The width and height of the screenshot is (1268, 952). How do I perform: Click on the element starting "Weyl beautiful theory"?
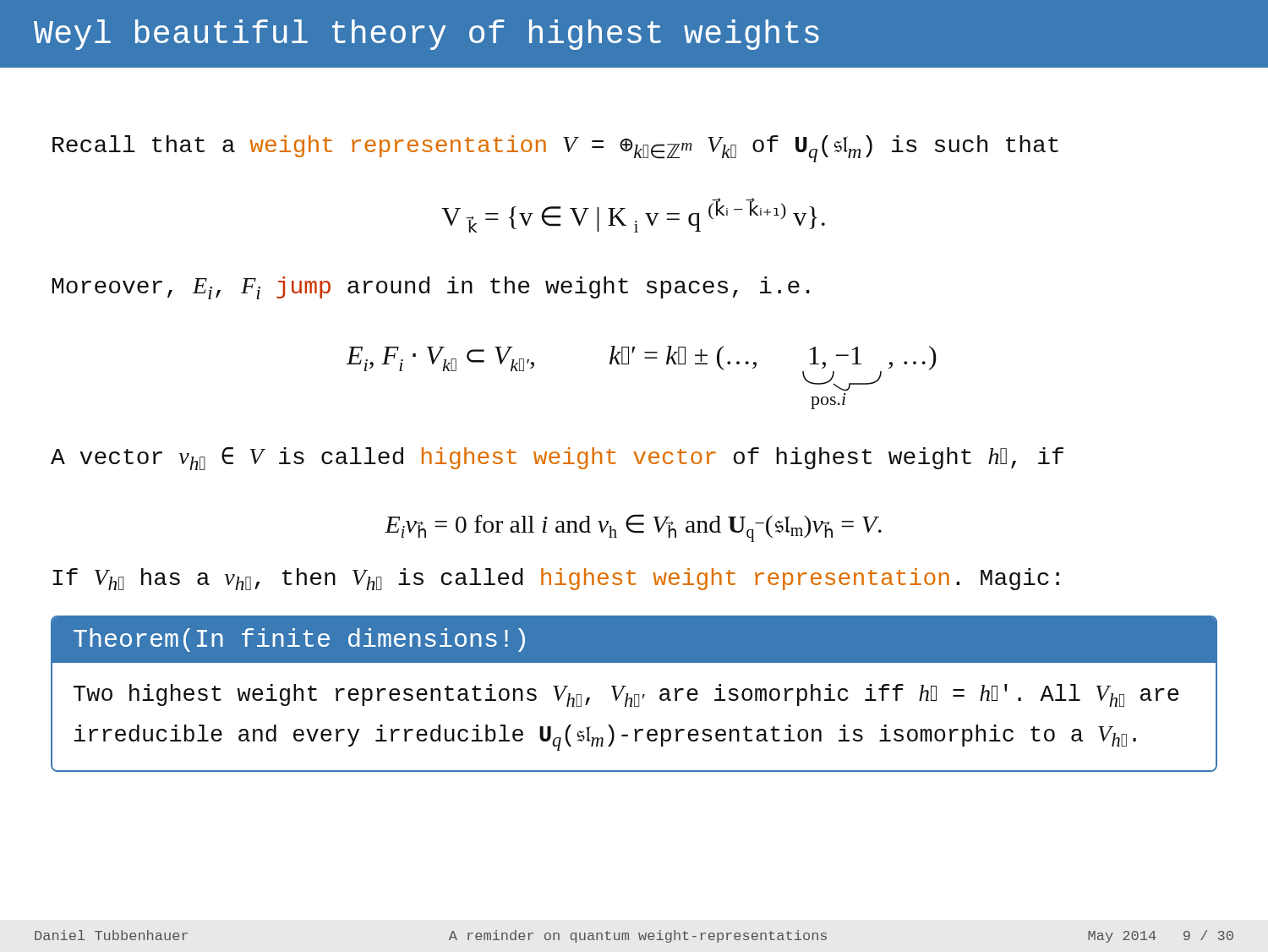pyautogui.click(x=634, y=34)
